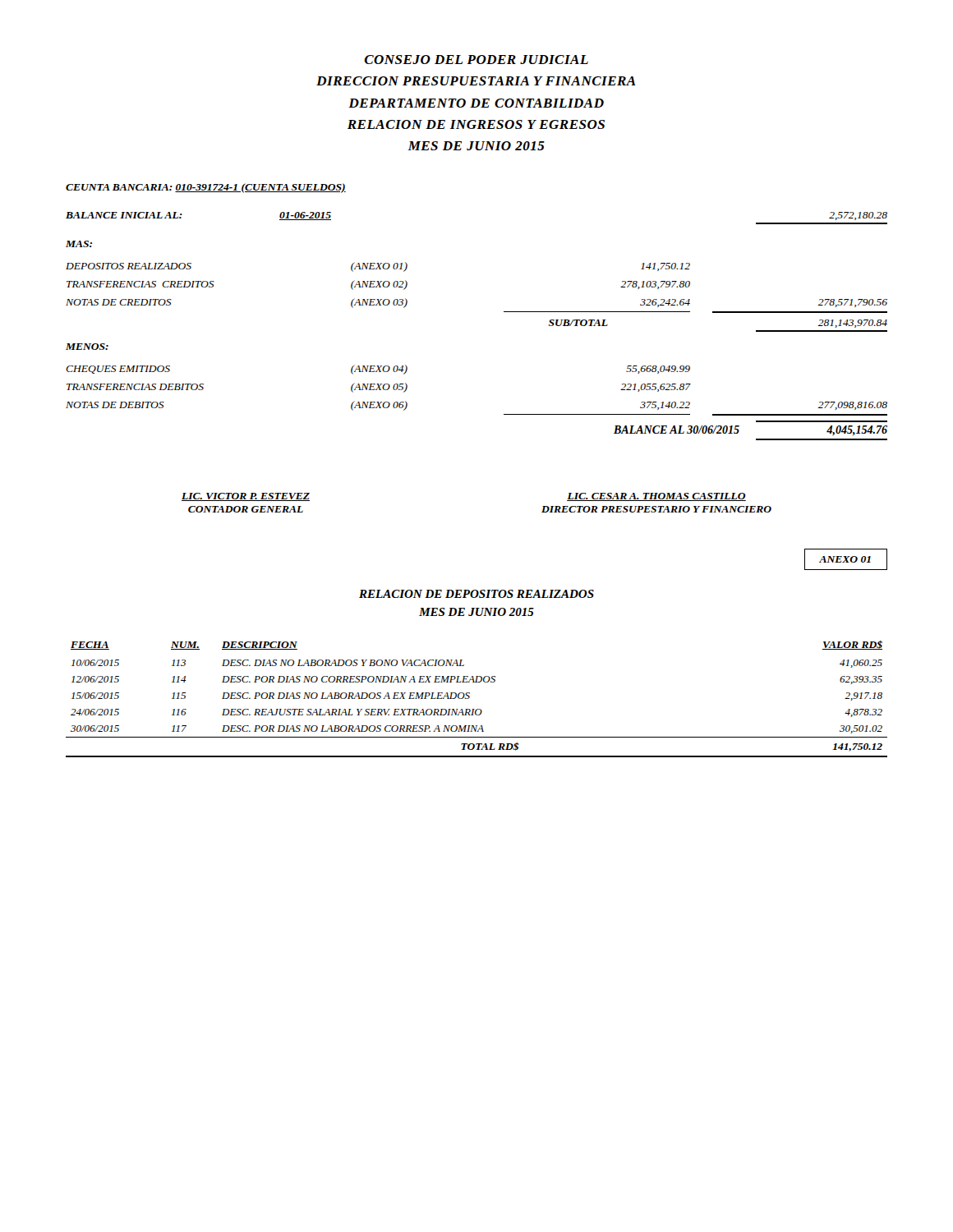Click on the text block that says "CHEQUES EMITIDOS (ANEXO 04)"
The width and height of the screenshot is (953, 1232).
pyautogui.click(x=378, y=370)
